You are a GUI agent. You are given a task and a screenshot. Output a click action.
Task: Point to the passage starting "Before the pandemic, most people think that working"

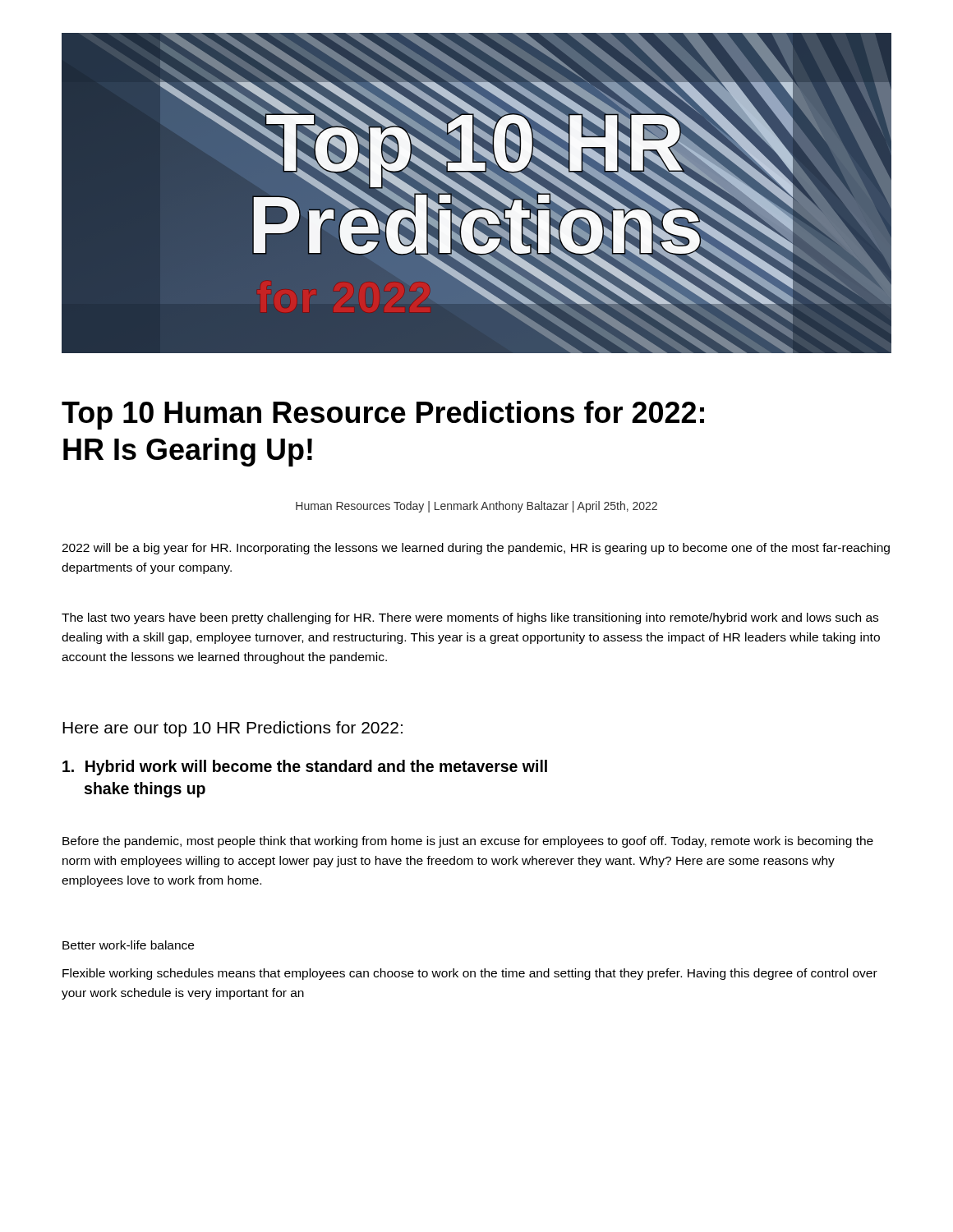tap(468, 860)
